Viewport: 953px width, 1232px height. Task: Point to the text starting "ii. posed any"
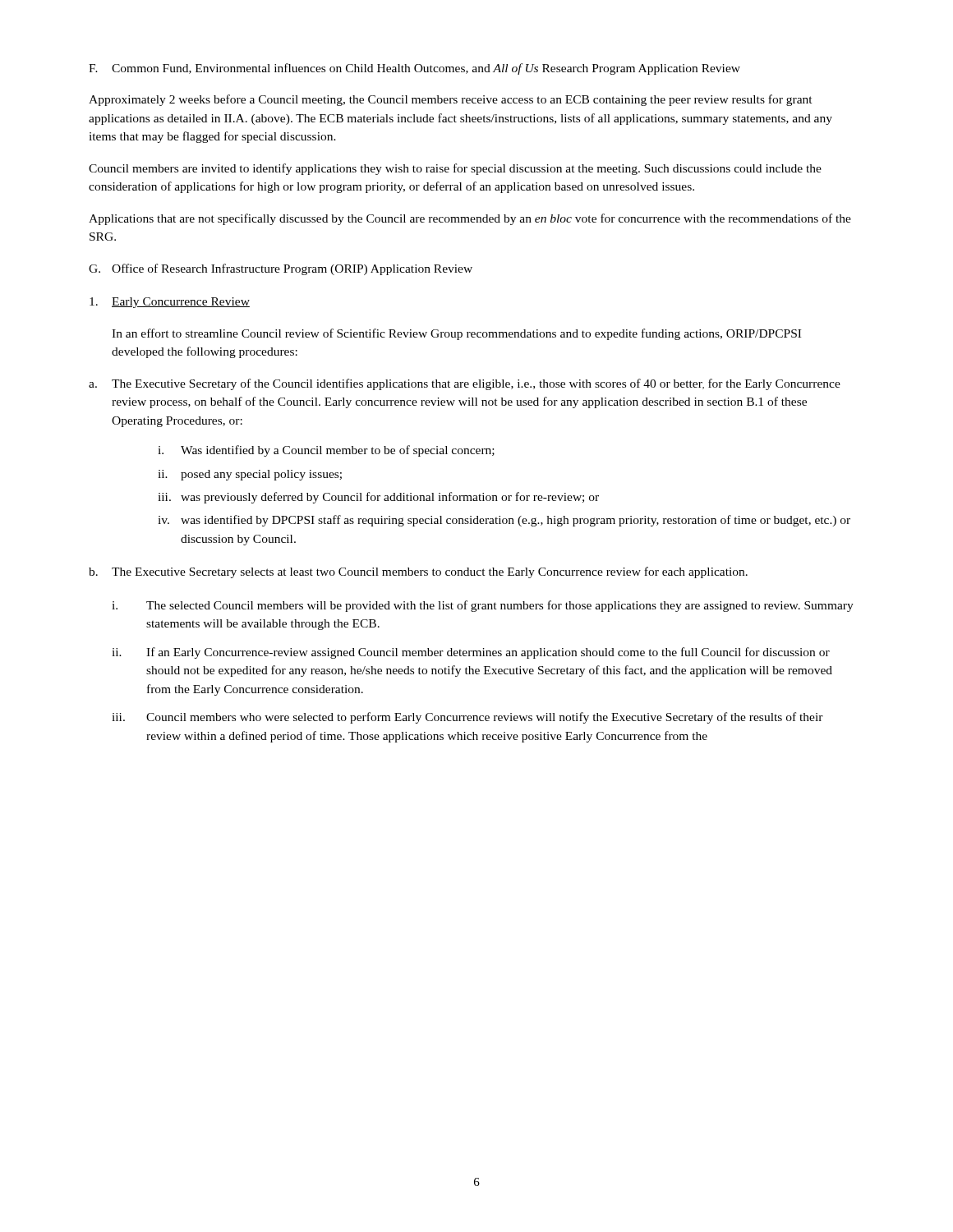tap(250, 474)
